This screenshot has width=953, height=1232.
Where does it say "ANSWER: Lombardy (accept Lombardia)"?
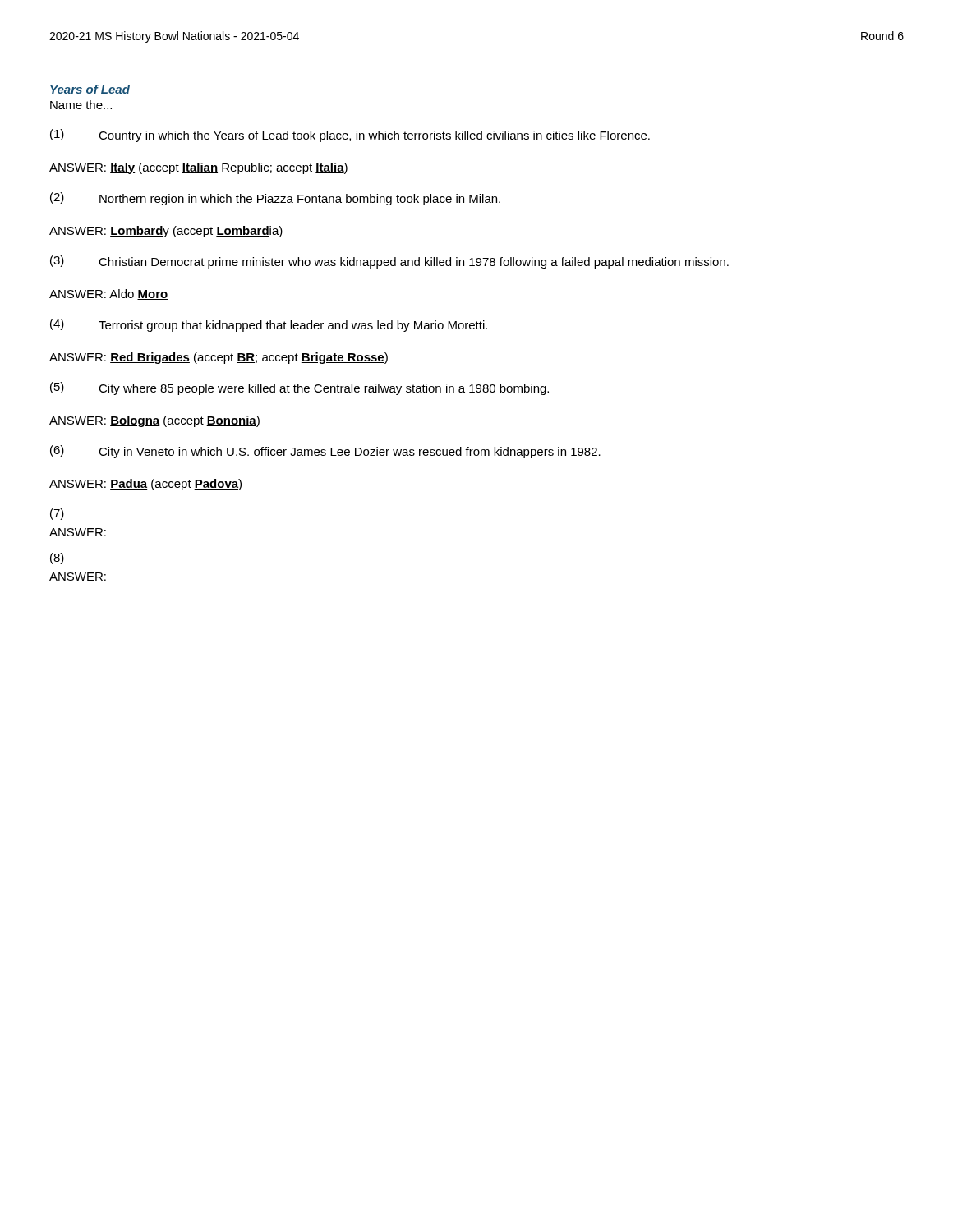166,230
